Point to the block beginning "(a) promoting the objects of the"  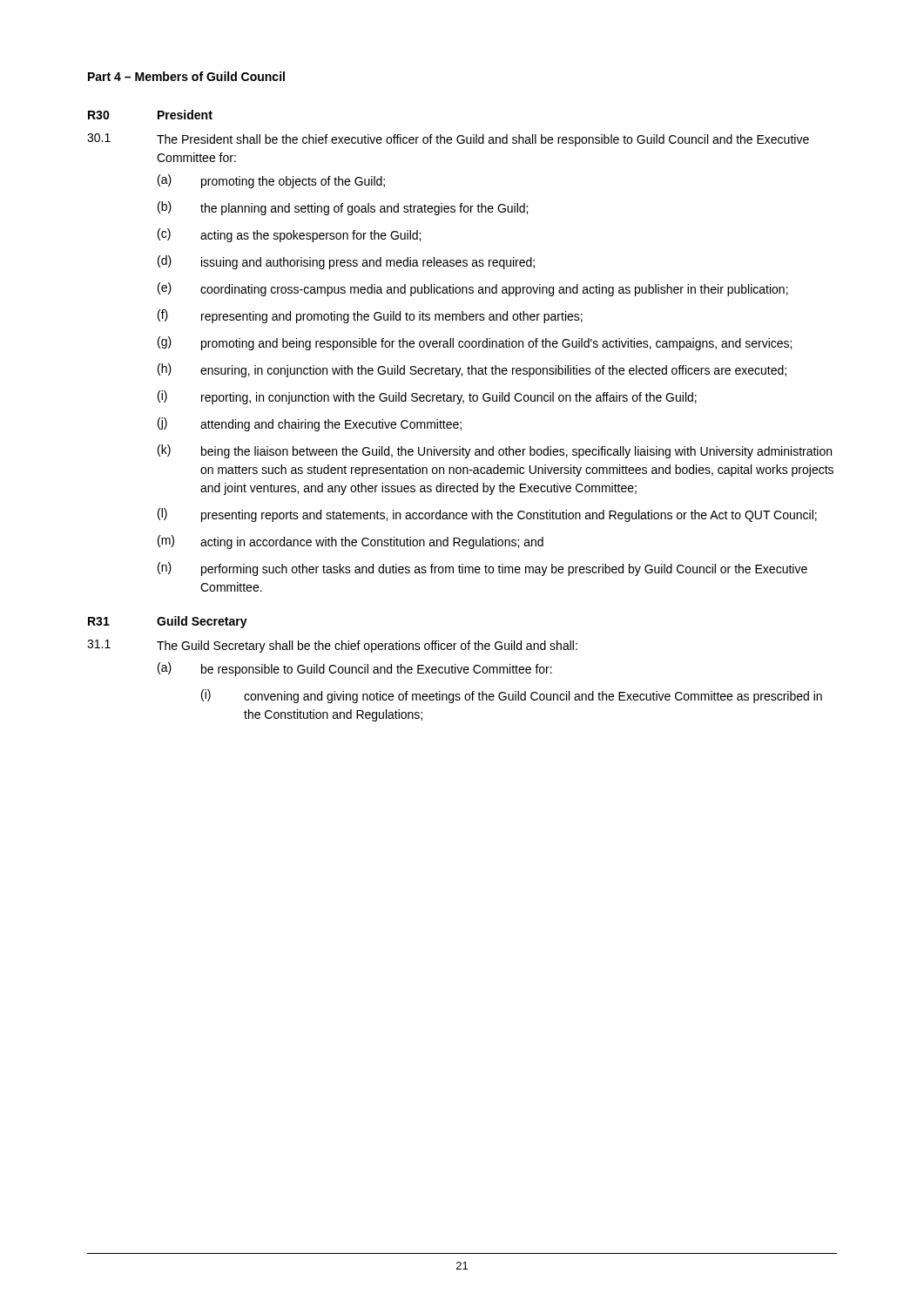(271, 181)
